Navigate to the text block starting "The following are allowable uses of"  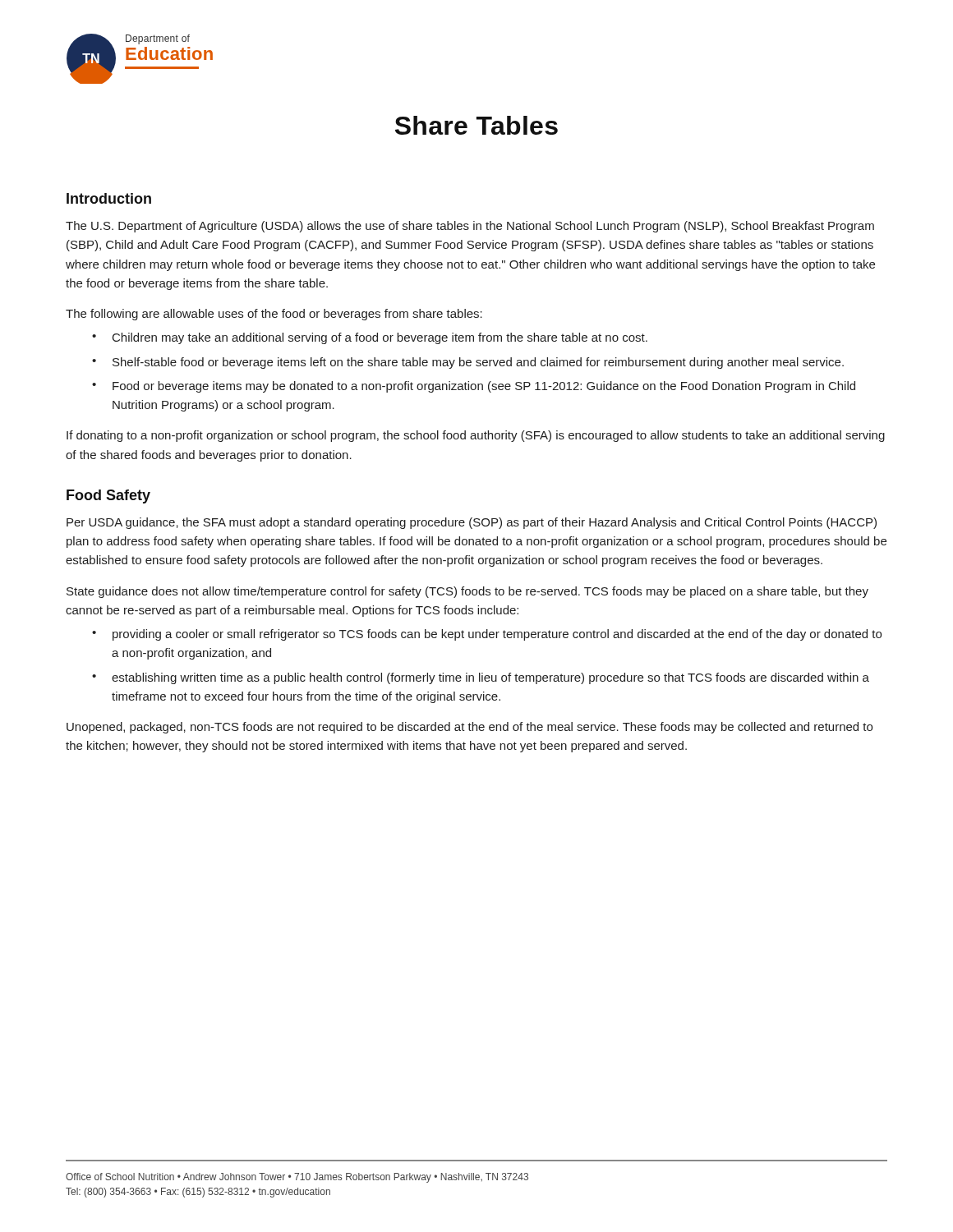(x=274, y=313)
